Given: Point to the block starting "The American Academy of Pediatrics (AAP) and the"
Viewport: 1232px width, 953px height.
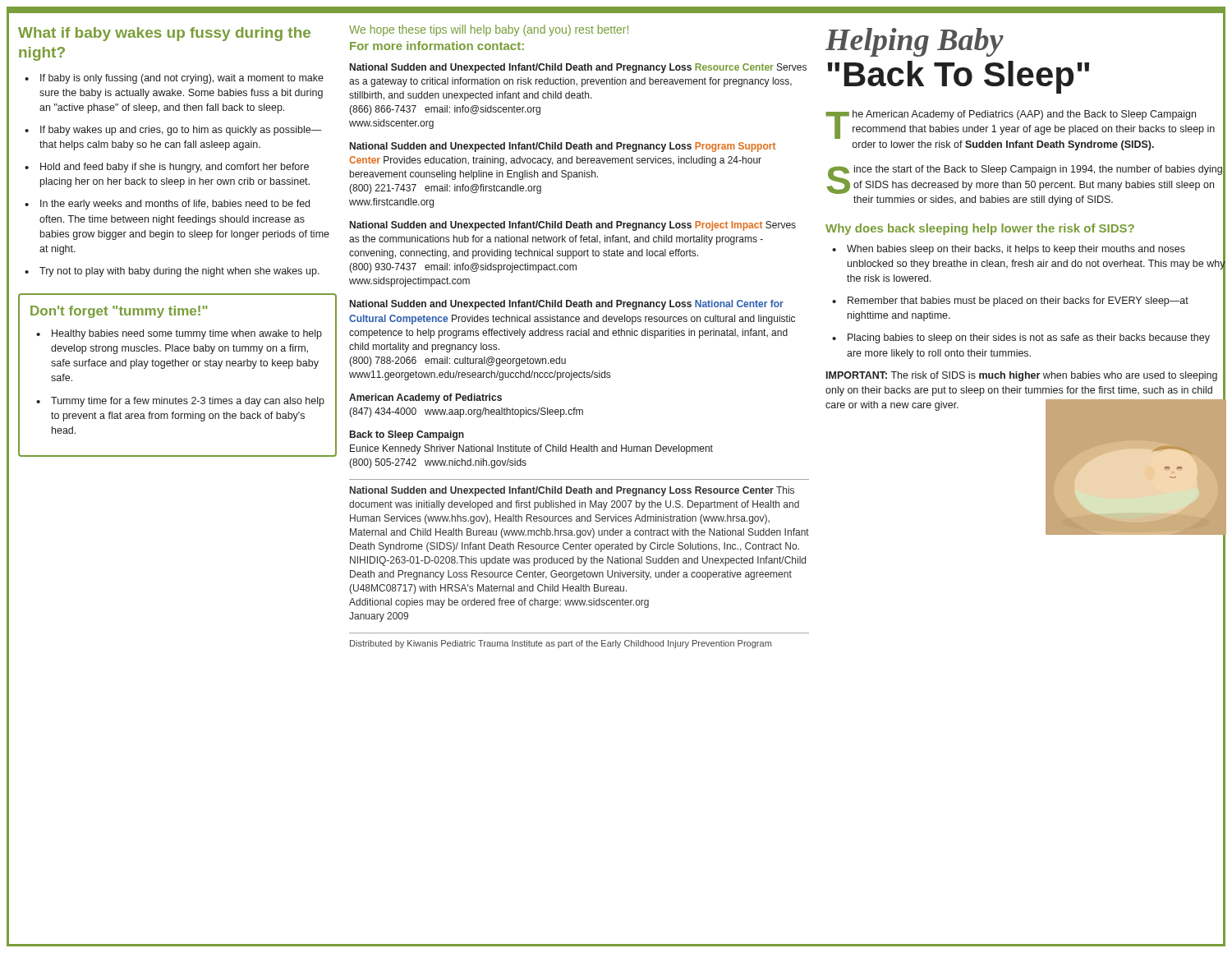Looking at the screenshot, I should coord(1020,128).
